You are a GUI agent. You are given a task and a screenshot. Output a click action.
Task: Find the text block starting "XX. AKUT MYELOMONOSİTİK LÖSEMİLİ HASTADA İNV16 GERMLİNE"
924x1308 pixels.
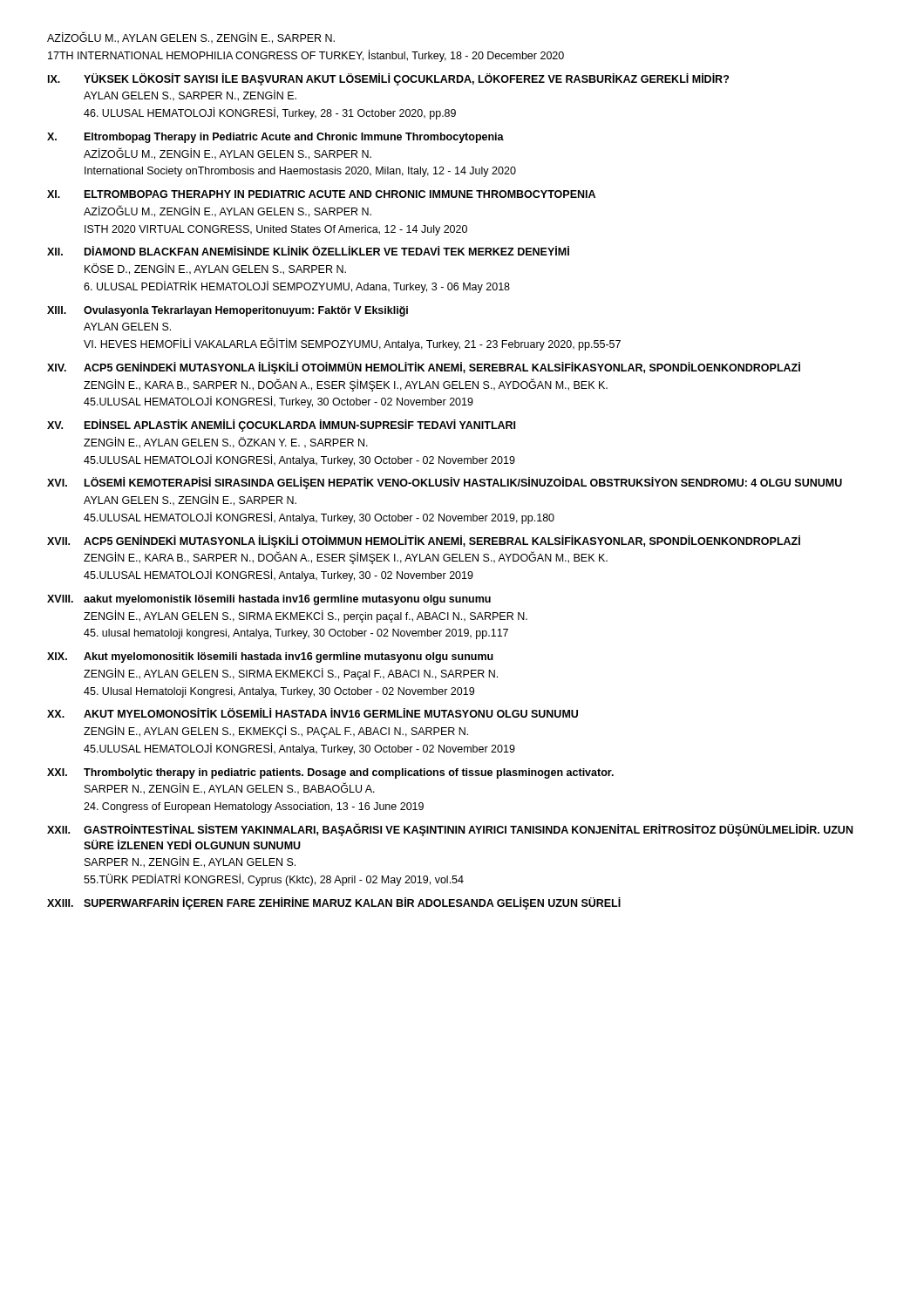313,715
